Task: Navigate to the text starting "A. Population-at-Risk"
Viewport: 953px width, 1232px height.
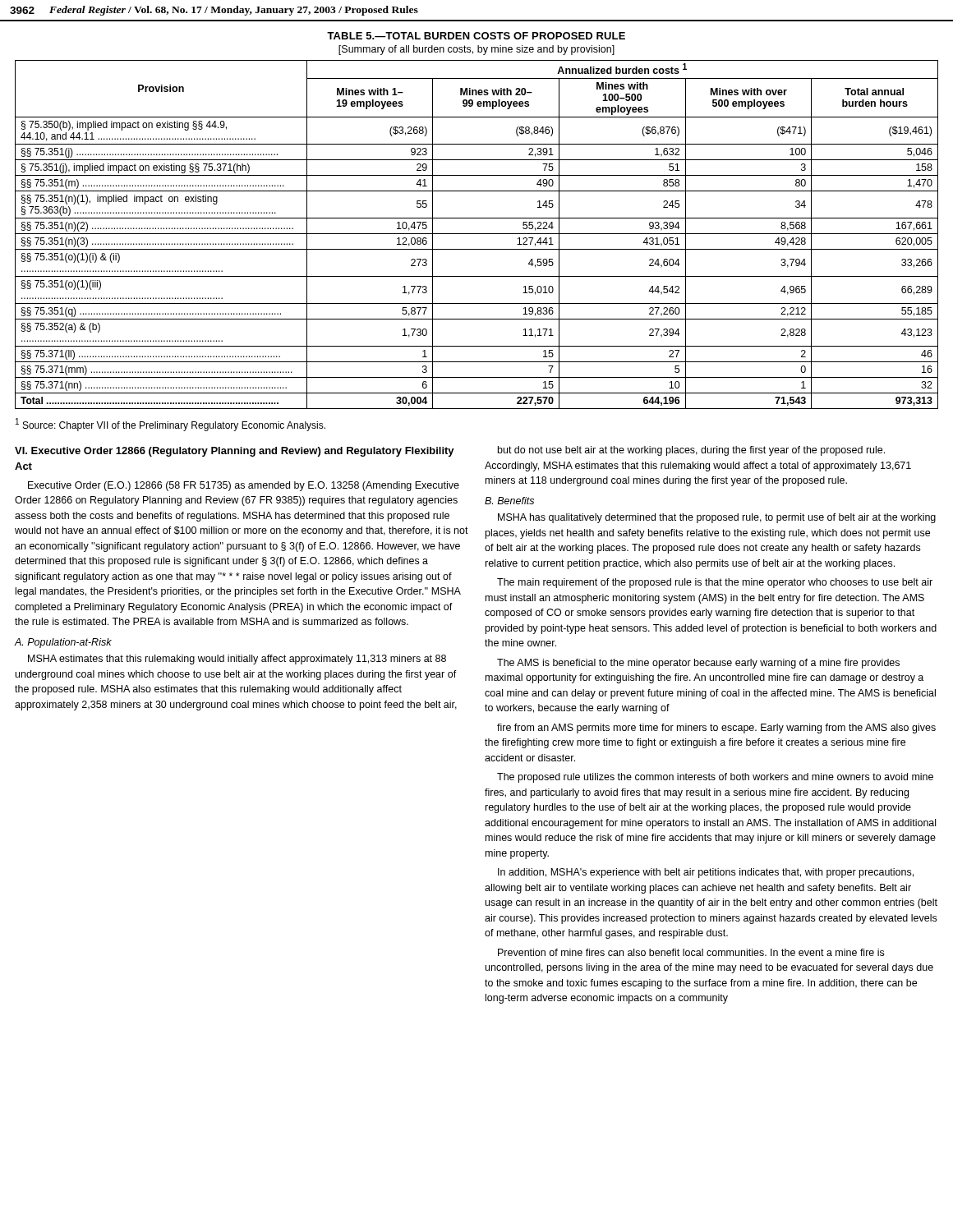Action: [63, 642]
